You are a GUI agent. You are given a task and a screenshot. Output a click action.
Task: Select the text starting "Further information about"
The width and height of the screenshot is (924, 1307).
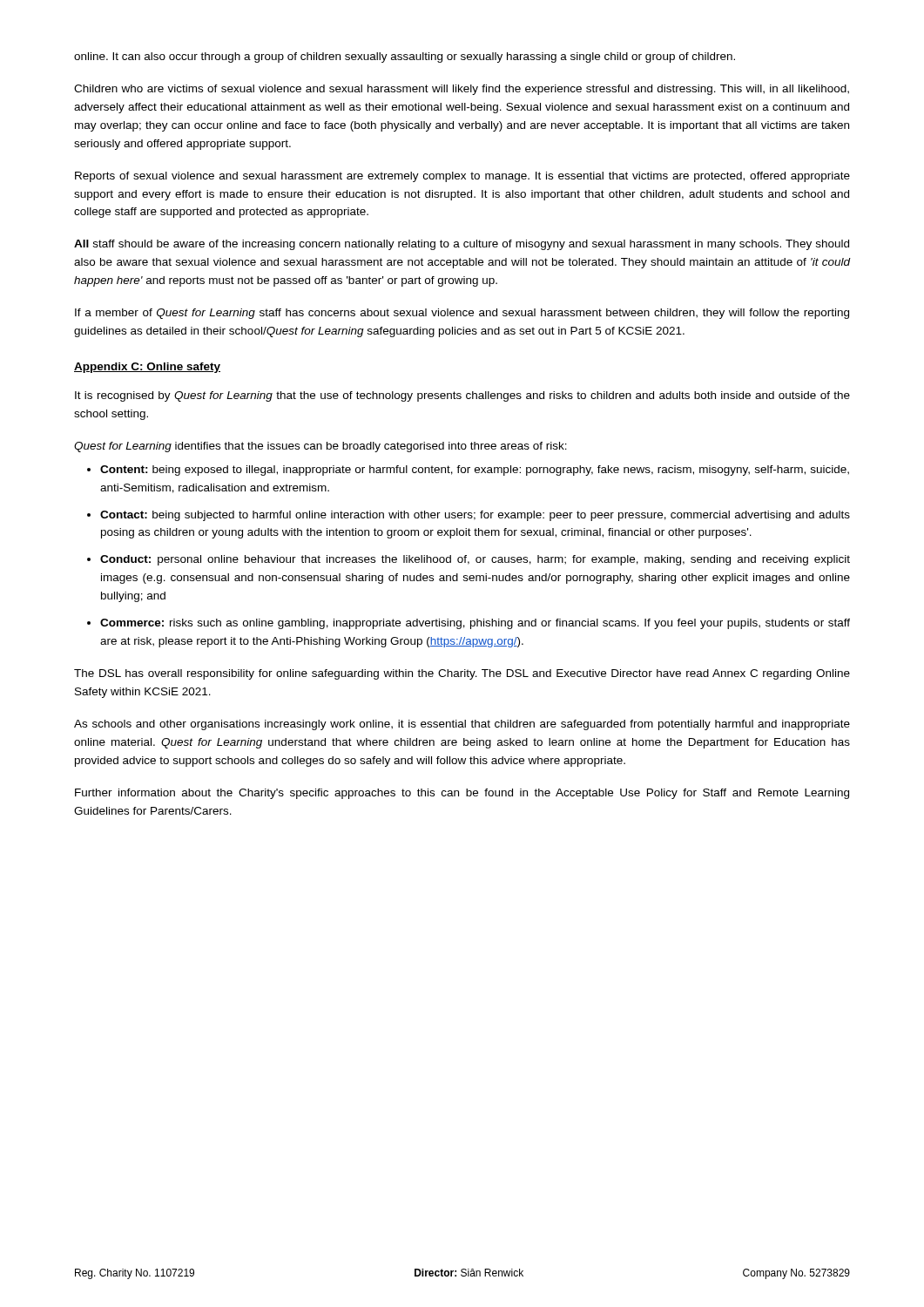pyautogui.click(x=462, y=801)
